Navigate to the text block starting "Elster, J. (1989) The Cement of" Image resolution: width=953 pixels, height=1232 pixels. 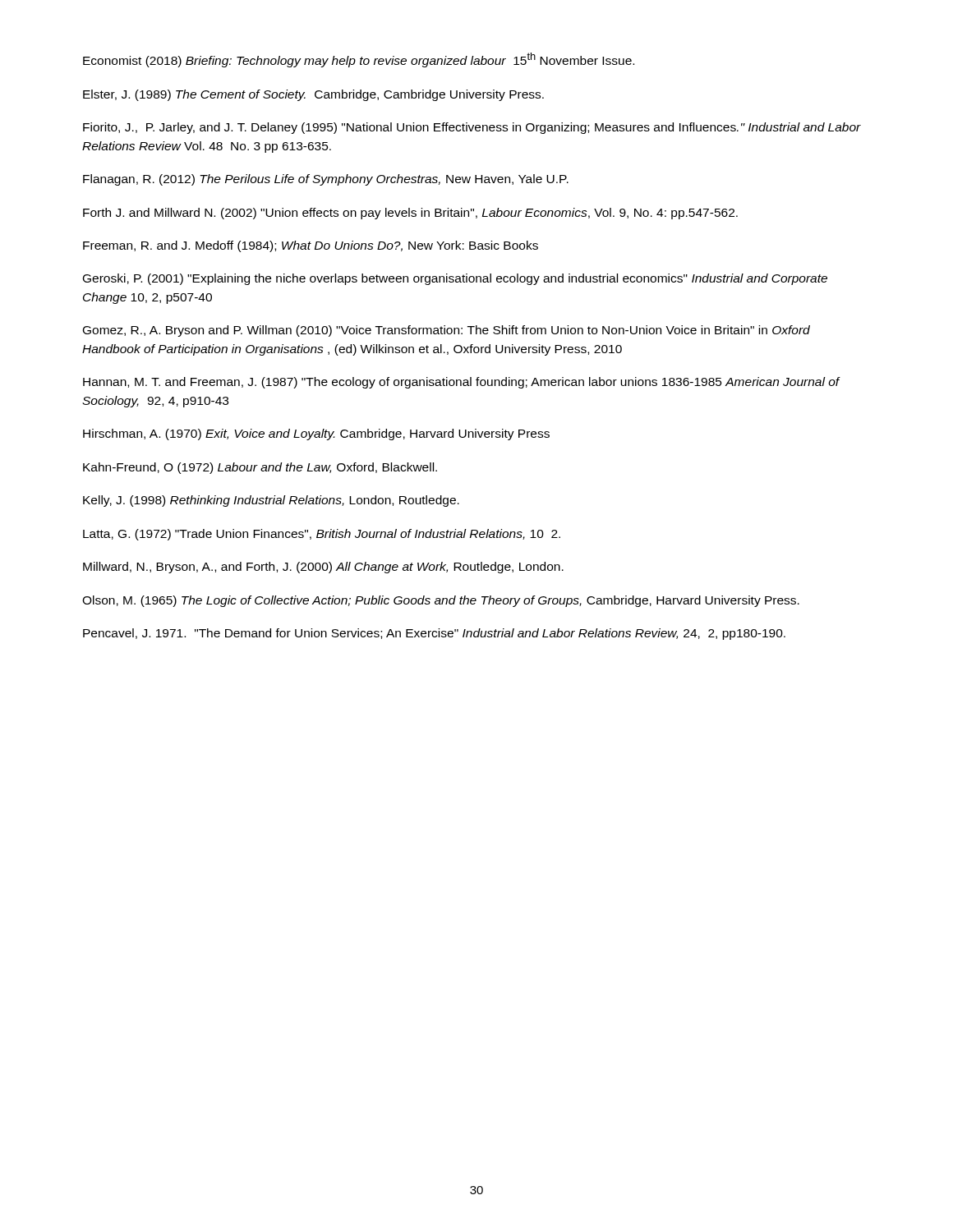point(313,94)
